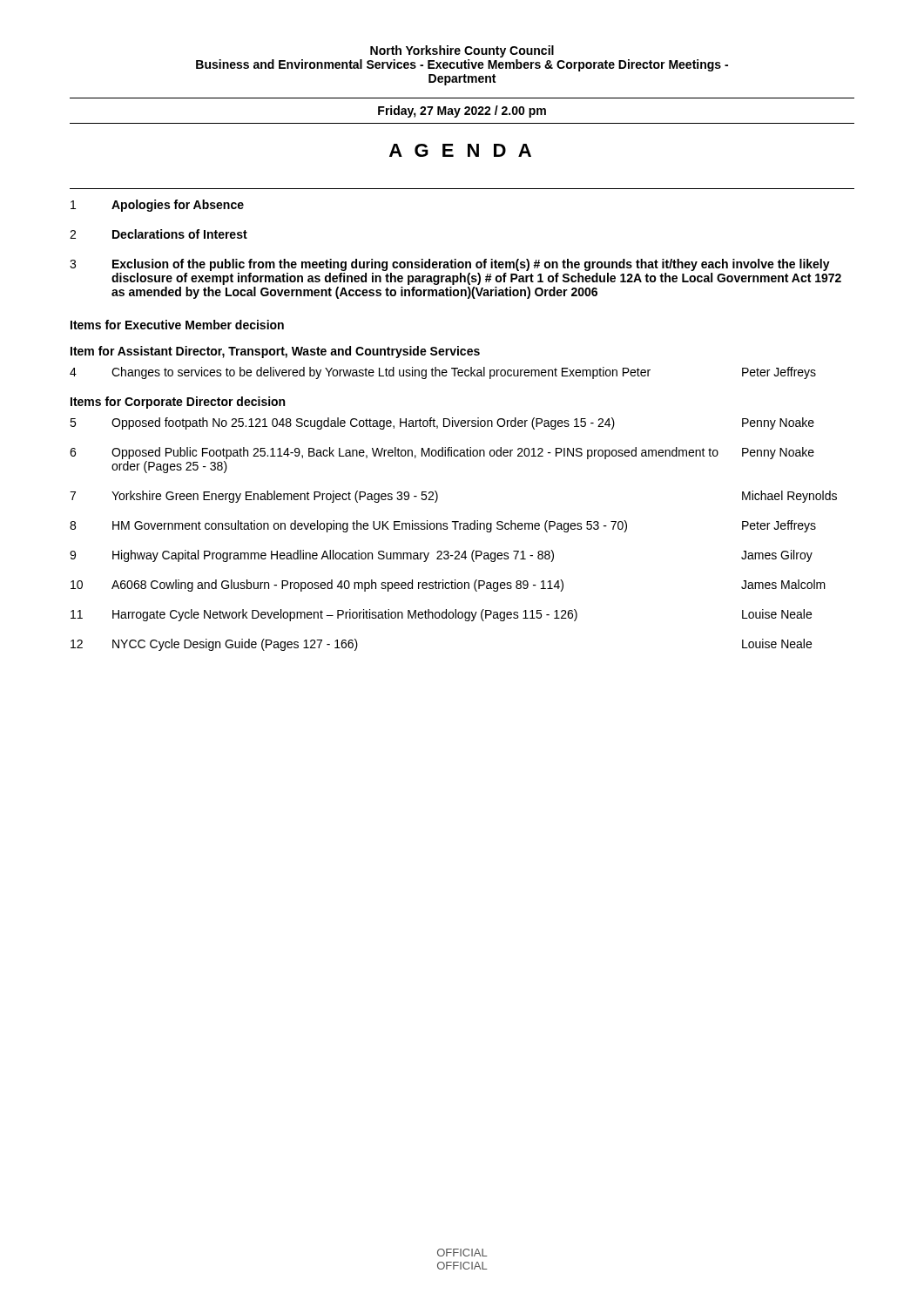The width and height of the screenshot is (924, 1307).
Task: Select the block starting "Items for Executive Member decision"
Action: [177, 325]
